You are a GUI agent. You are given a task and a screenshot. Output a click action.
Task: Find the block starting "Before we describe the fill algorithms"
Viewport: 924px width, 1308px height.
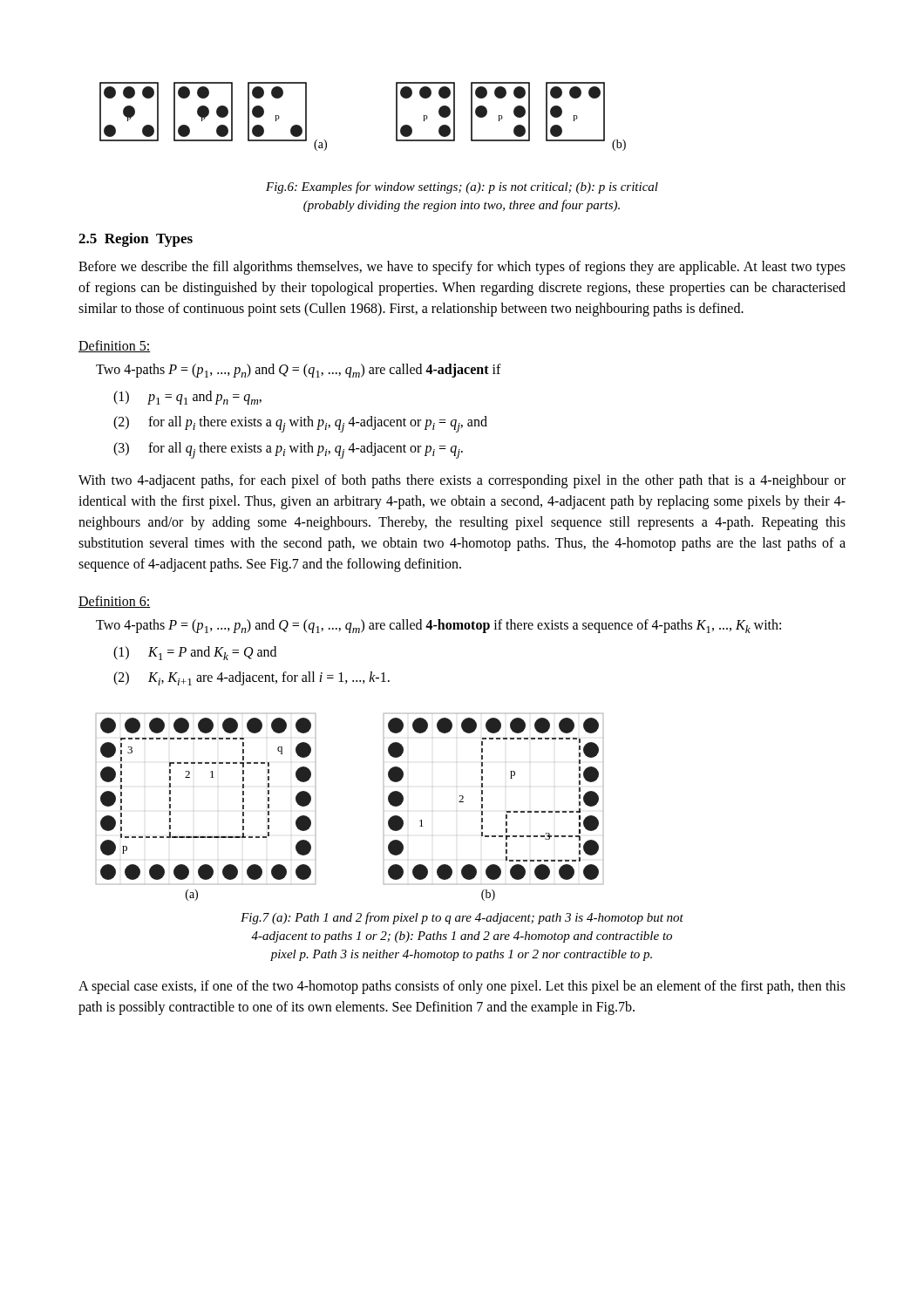[462, 288]
